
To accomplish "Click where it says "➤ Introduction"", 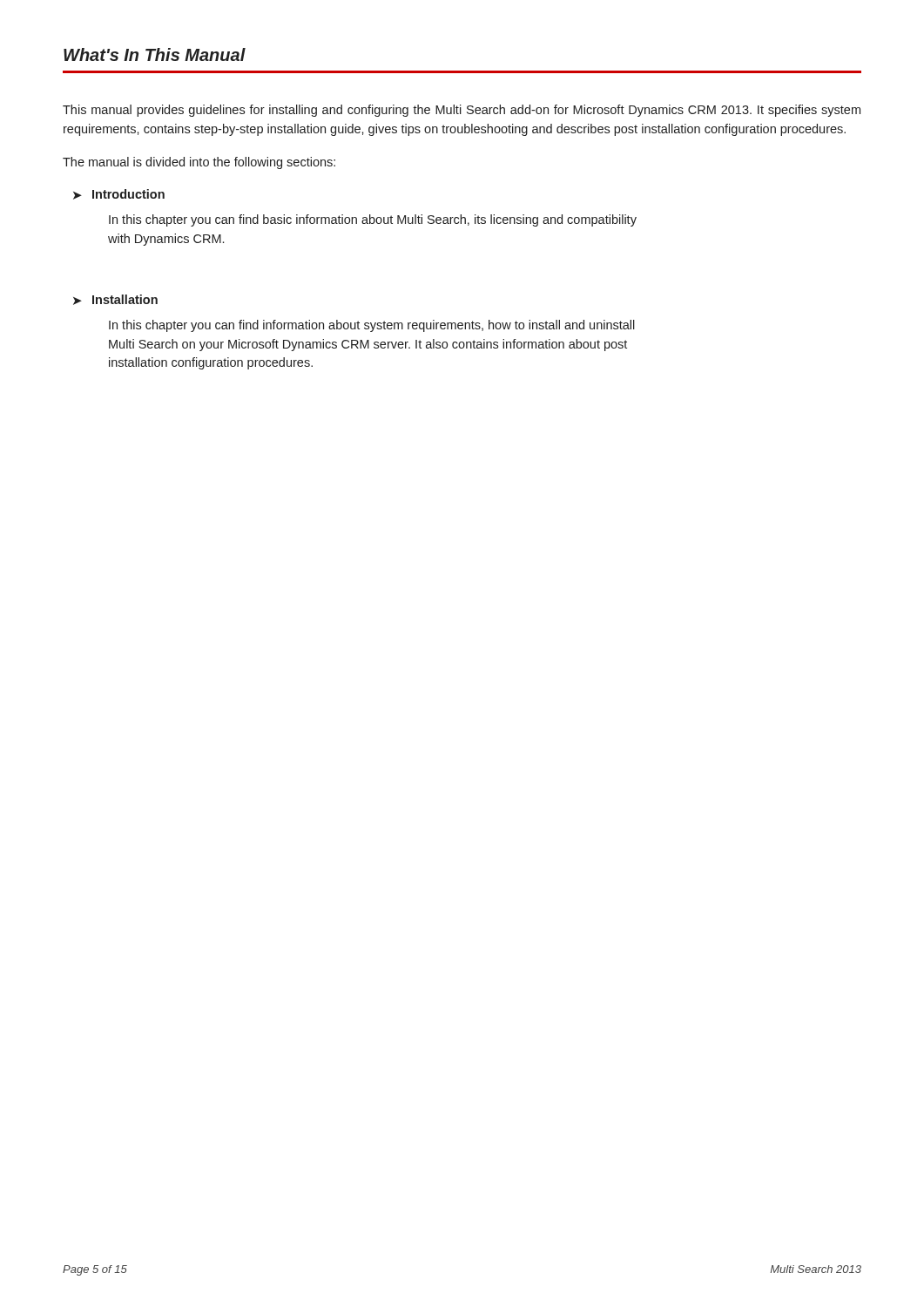I will click(x=118, y=195).
